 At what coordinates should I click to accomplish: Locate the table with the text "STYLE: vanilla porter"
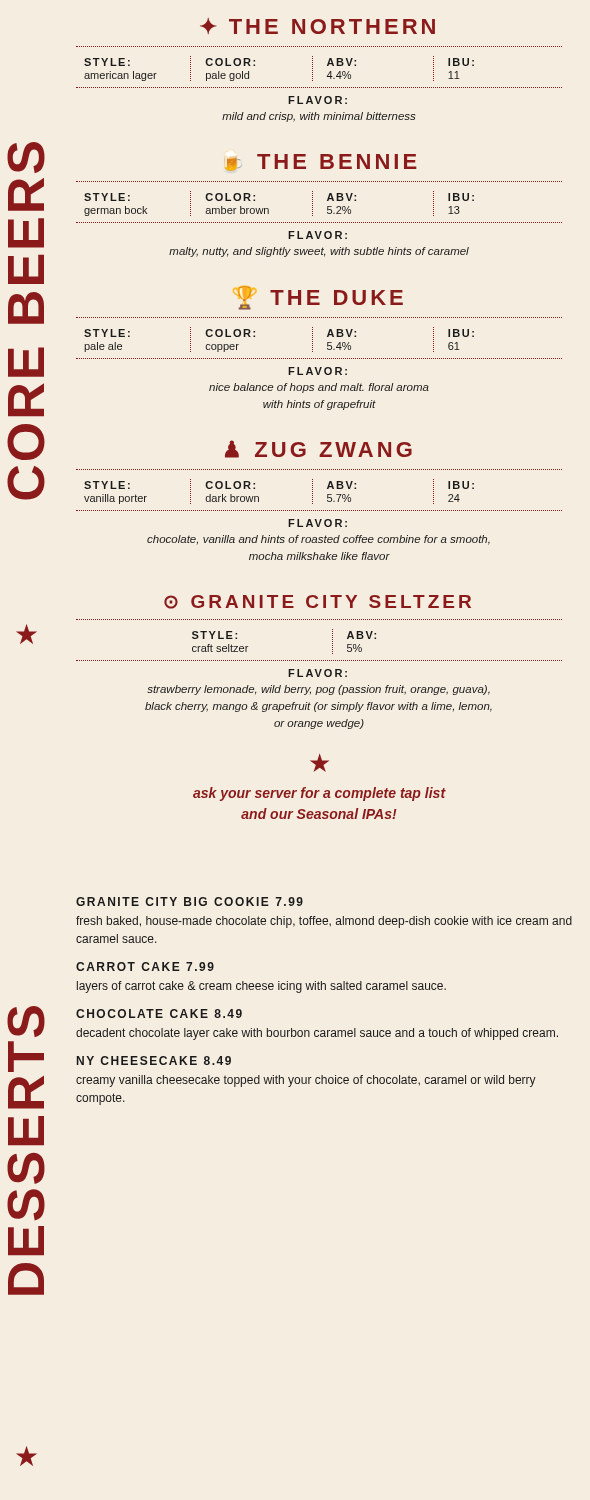click(x=319, y=490)
